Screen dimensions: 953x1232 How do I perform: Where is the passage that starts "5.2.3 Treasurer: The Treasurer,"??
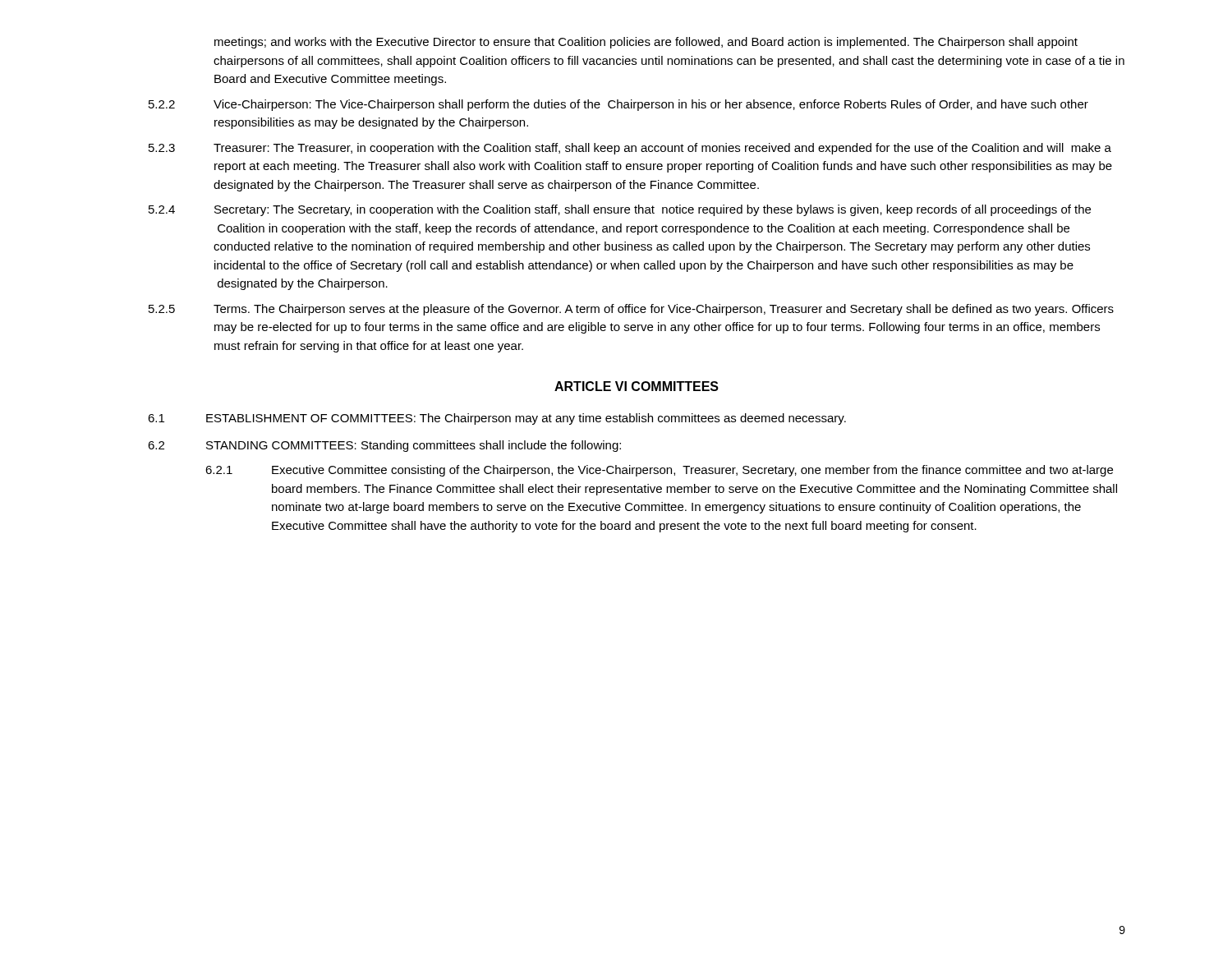click(637, 166)
